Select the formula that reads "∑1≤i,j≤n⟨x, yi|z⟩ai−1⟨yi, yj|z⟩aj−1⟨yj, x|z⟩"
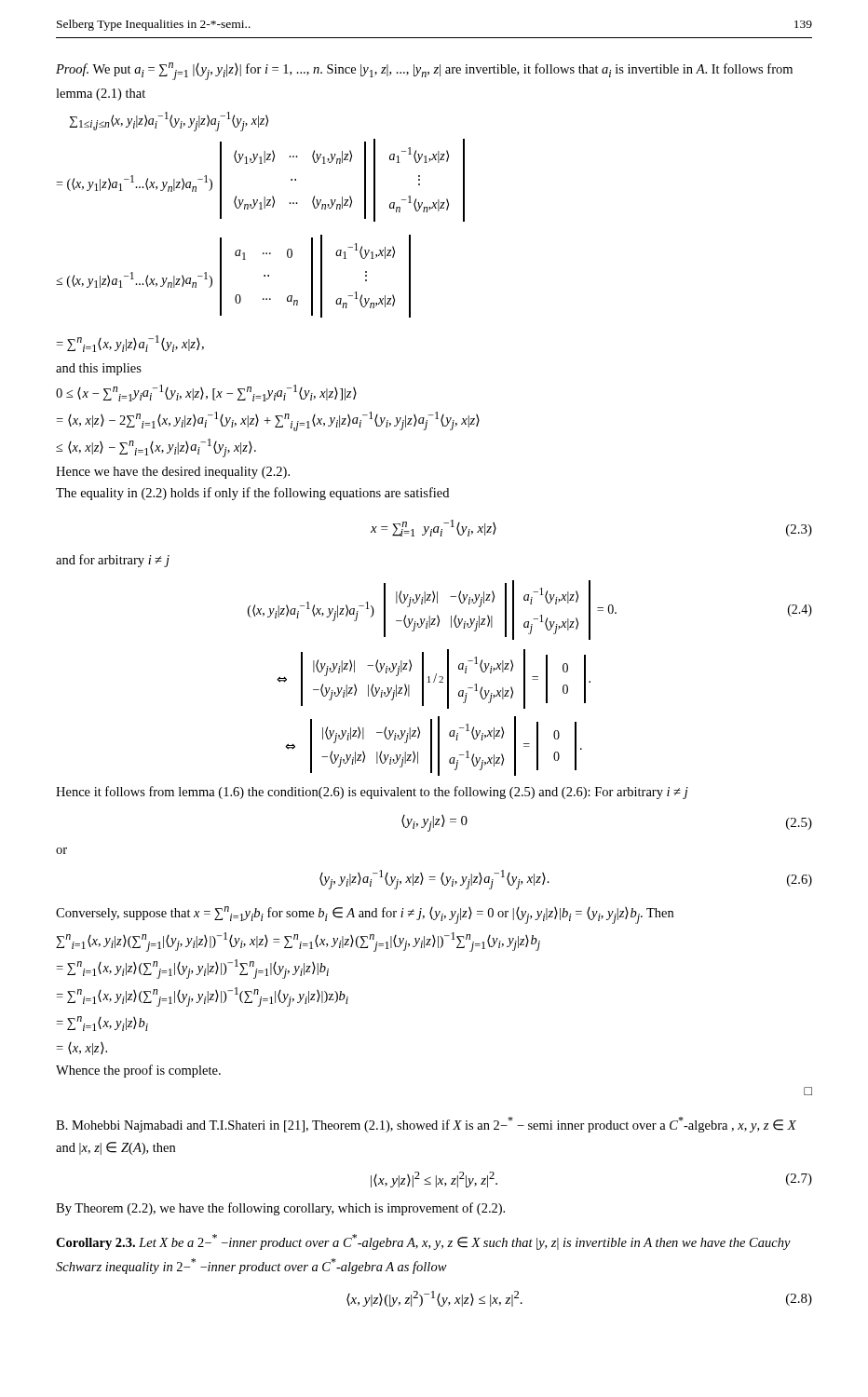Image resolution: width=868 pixels, height=1397 pixels. (163, 121)
